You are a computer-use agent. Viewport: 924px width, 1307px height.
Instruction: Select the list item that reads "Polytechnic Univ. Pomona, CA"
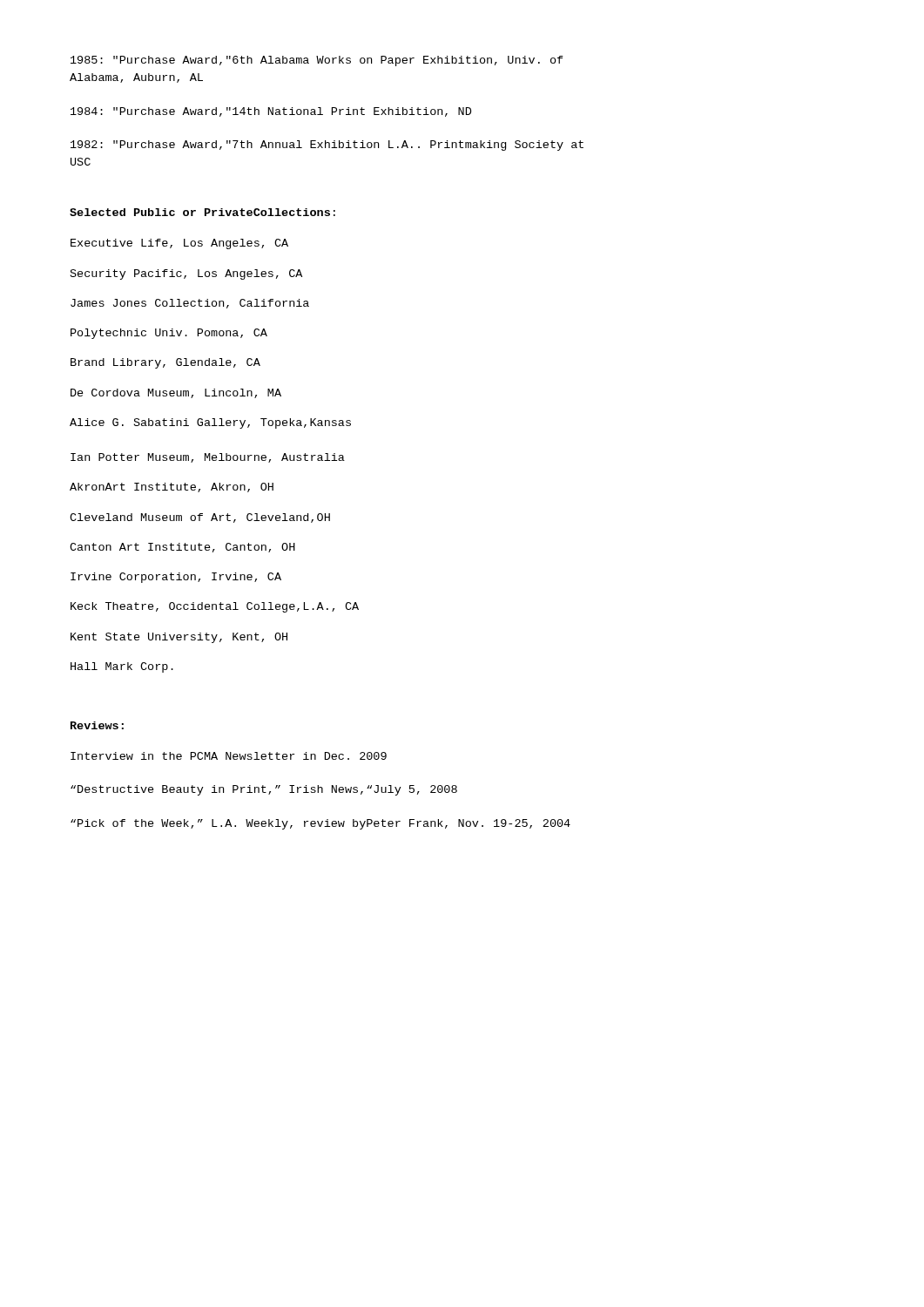(x=168, y=333)
